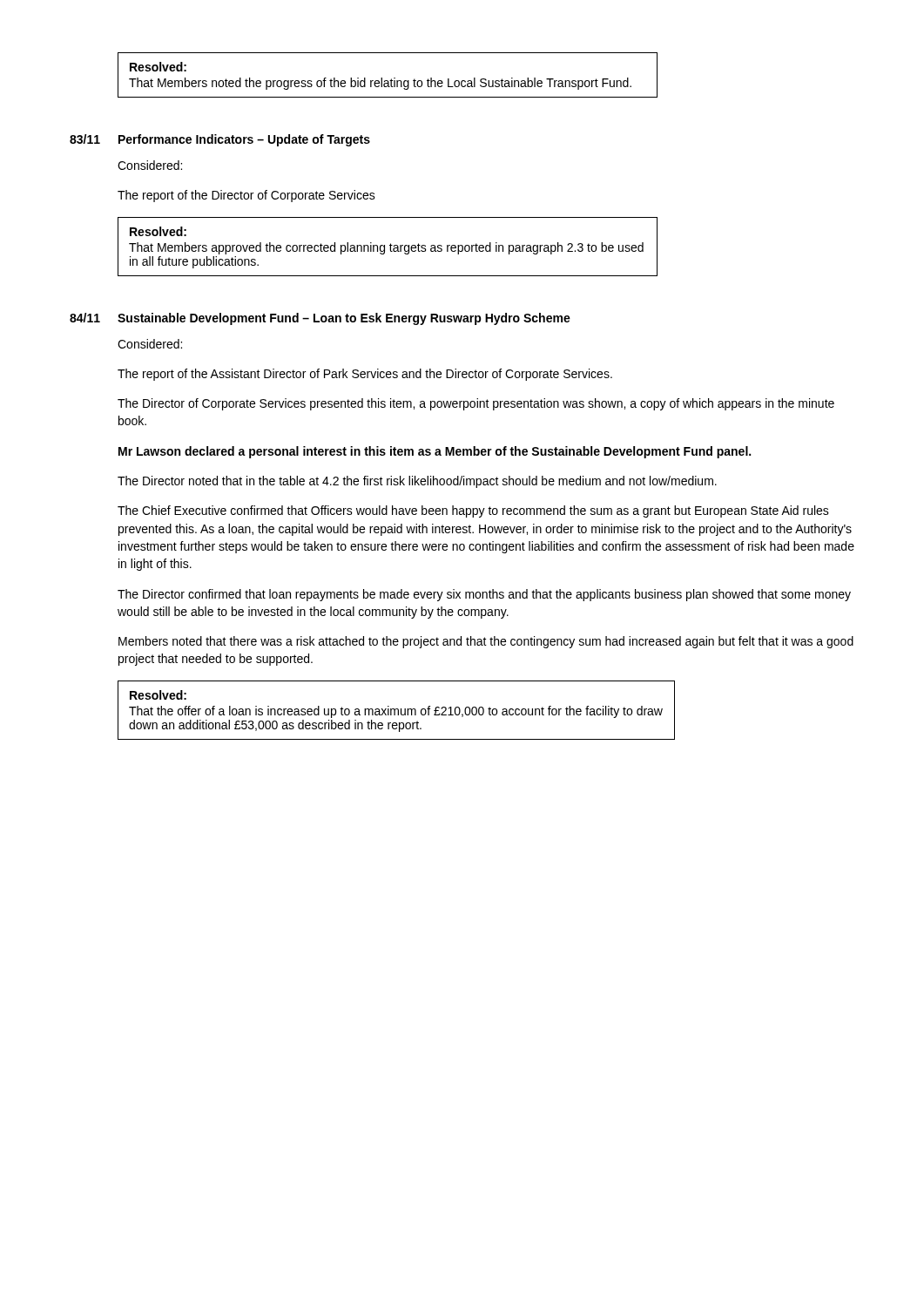924x1307 pixels.
Task: Click on the element starting "Resolved: That Members approved the corrected planning"
Action: tap(388, 246)
